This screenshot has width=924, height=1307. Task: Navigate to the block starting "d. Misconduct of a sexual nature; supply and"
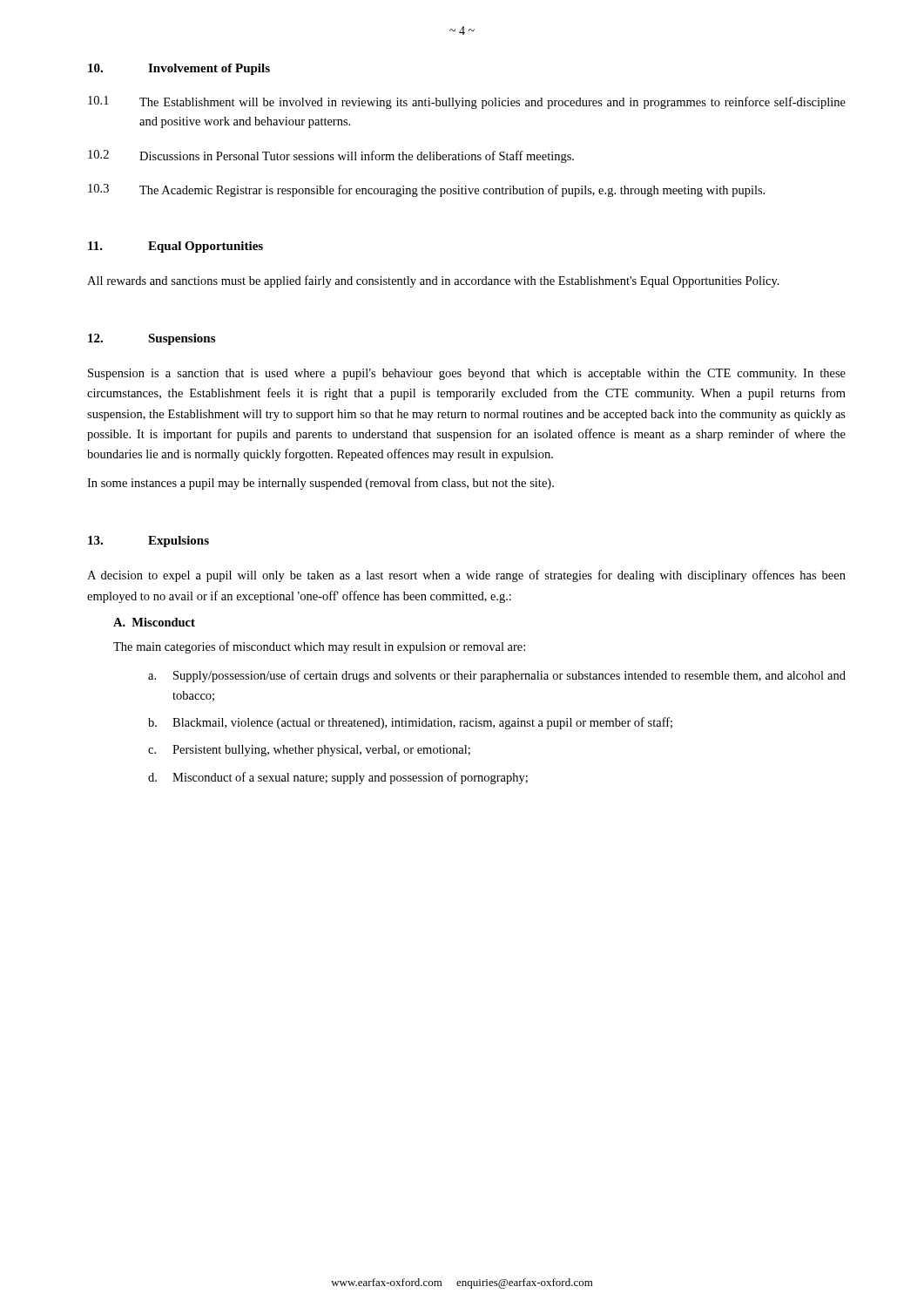tap(497, 777)
